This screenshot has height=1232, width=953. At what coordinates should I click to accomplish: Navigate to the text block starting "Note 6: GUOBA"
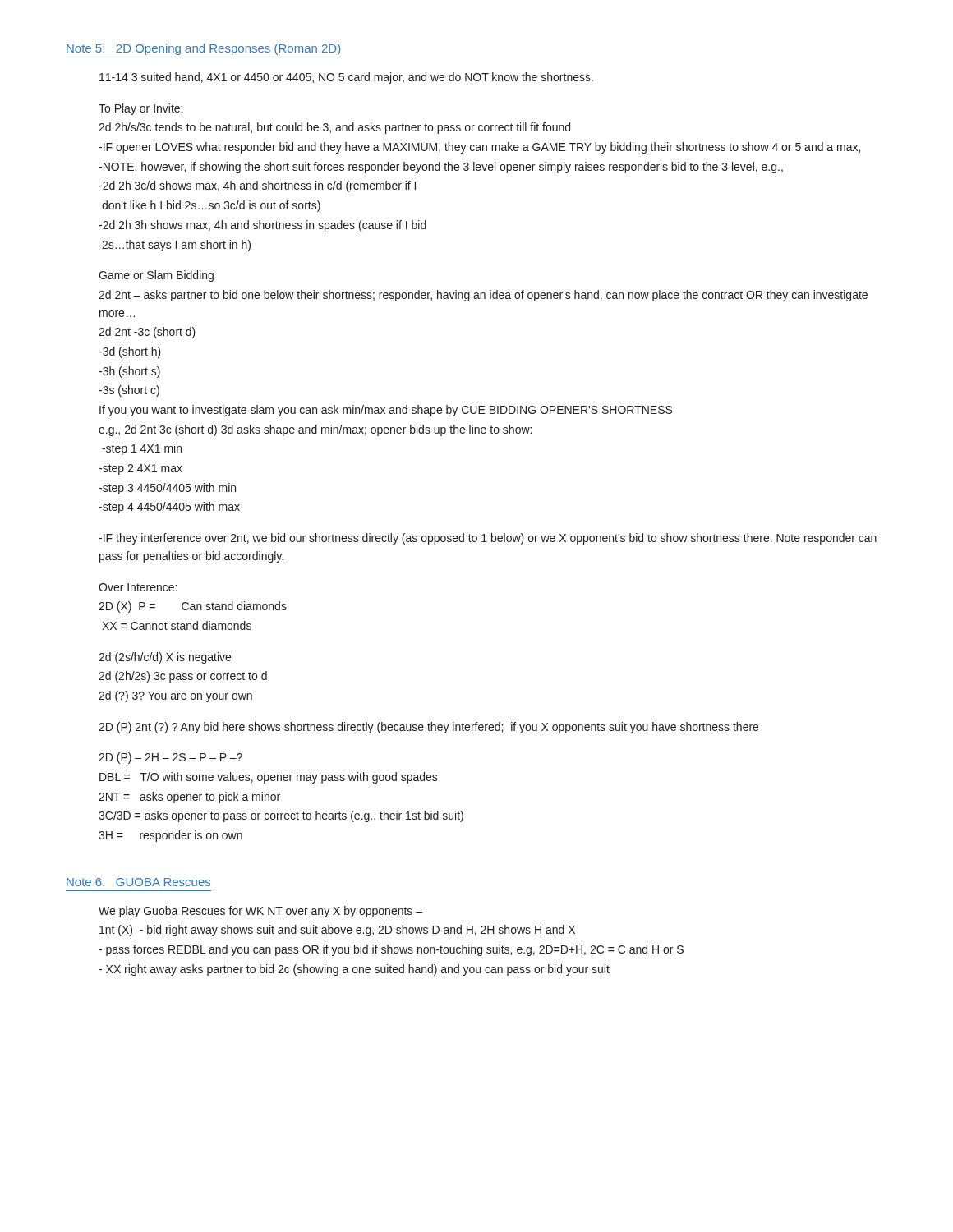point(138,883)
